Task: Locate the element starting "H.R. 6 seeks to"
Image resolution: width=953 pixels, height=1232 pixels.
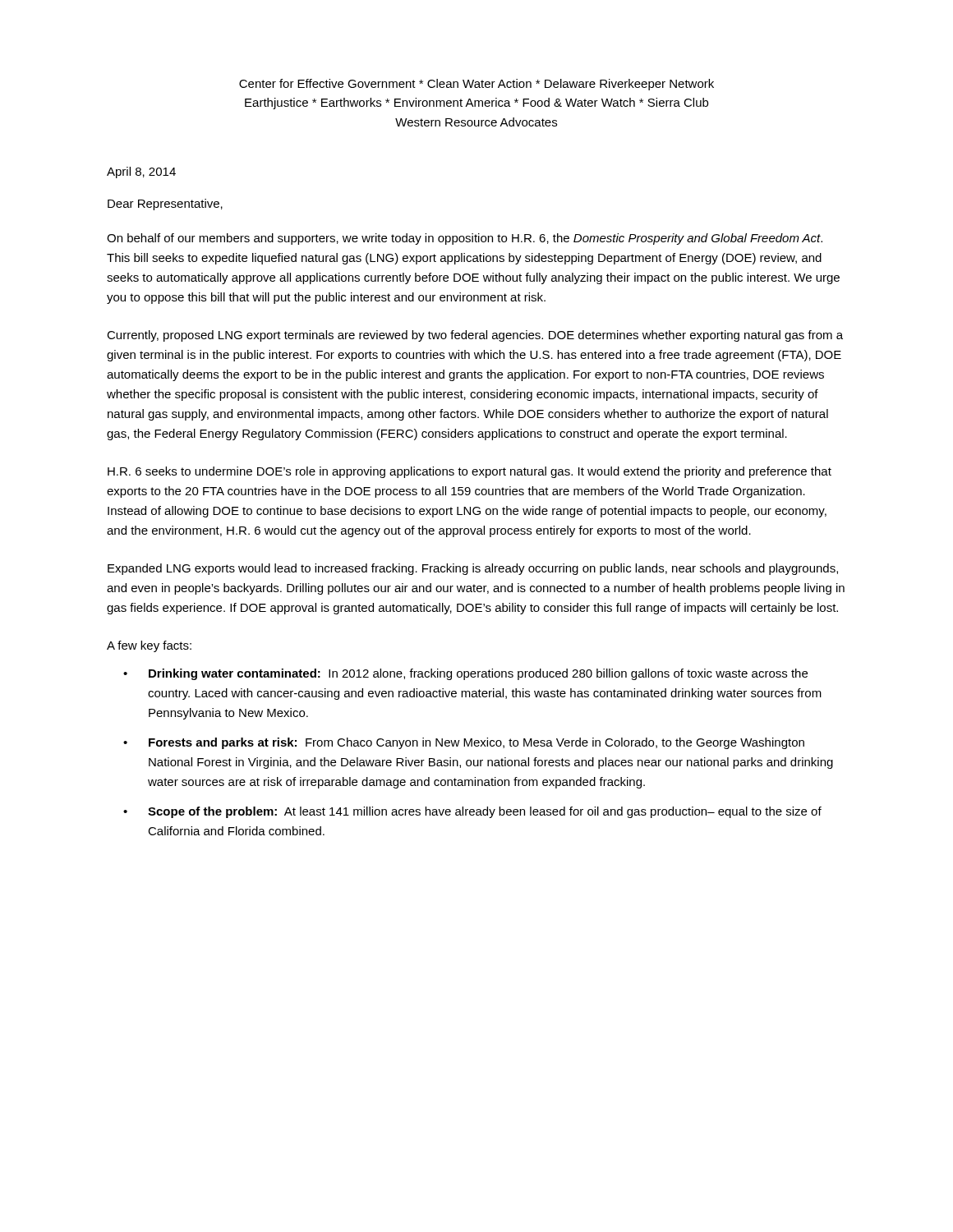Action: point(469,500)
